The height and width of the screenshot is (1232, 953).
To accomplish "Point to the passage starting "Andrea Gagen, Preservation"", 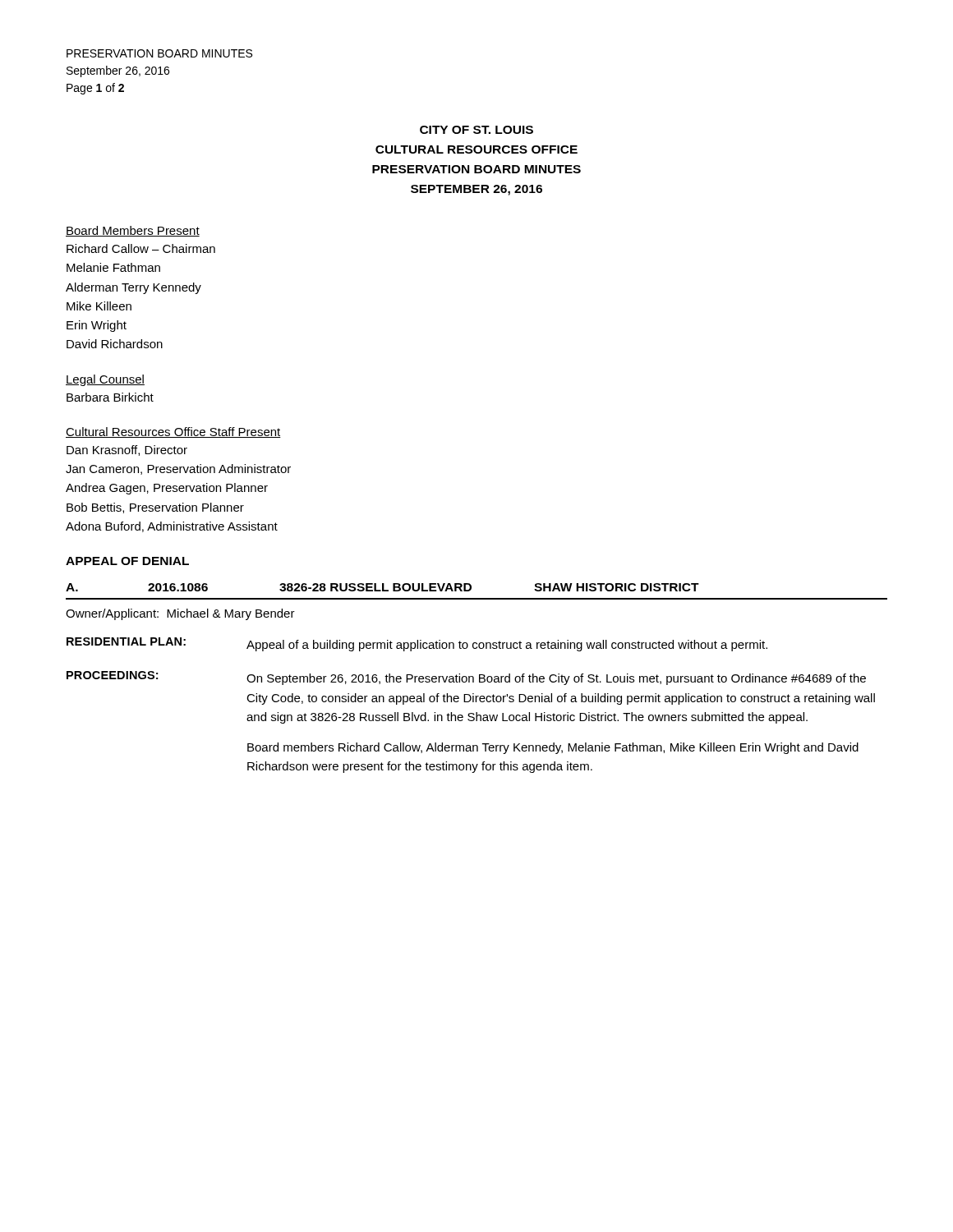I will point(167,488).
